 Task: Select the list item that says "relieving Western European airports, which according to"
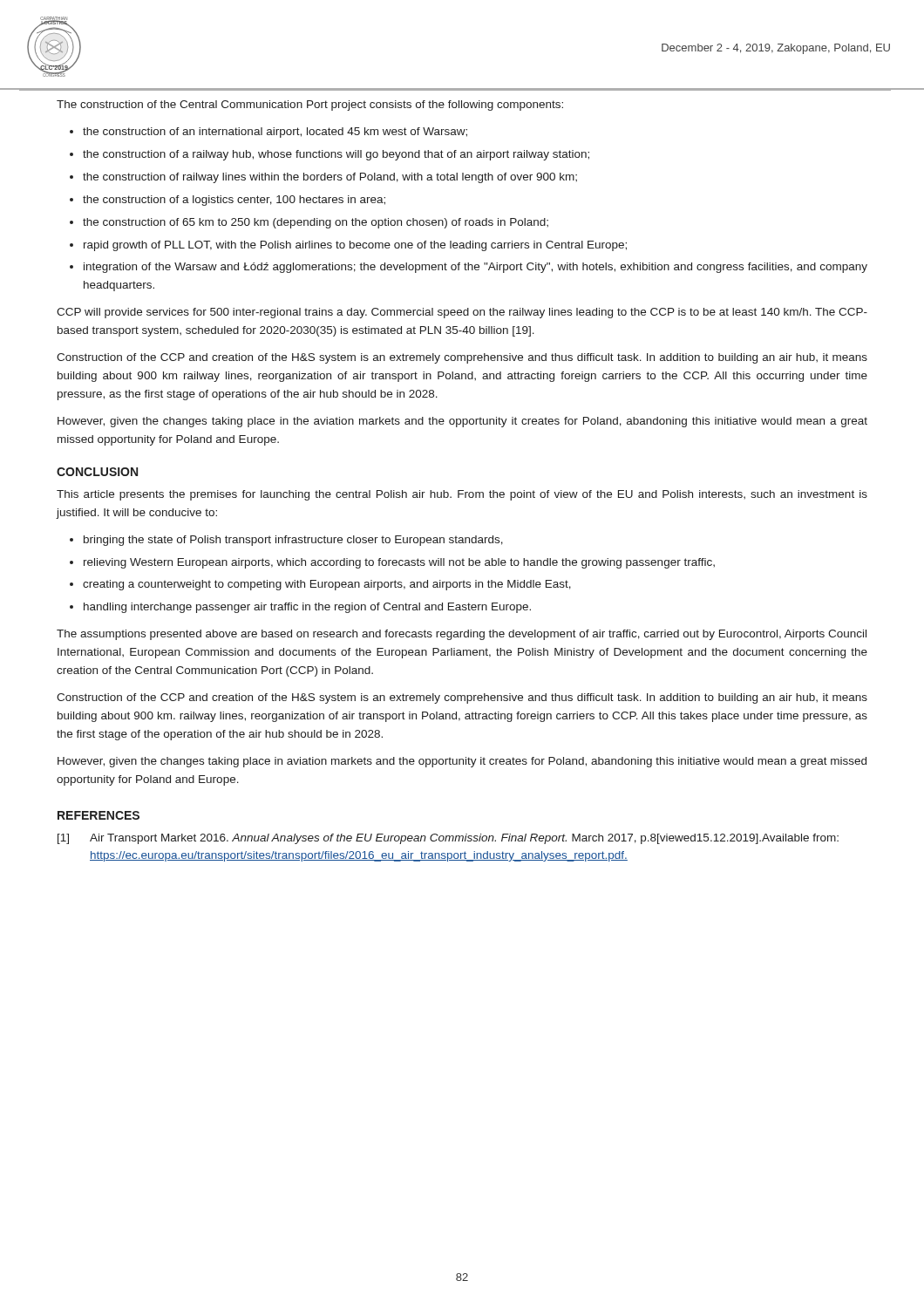click(x=475, y=562)
